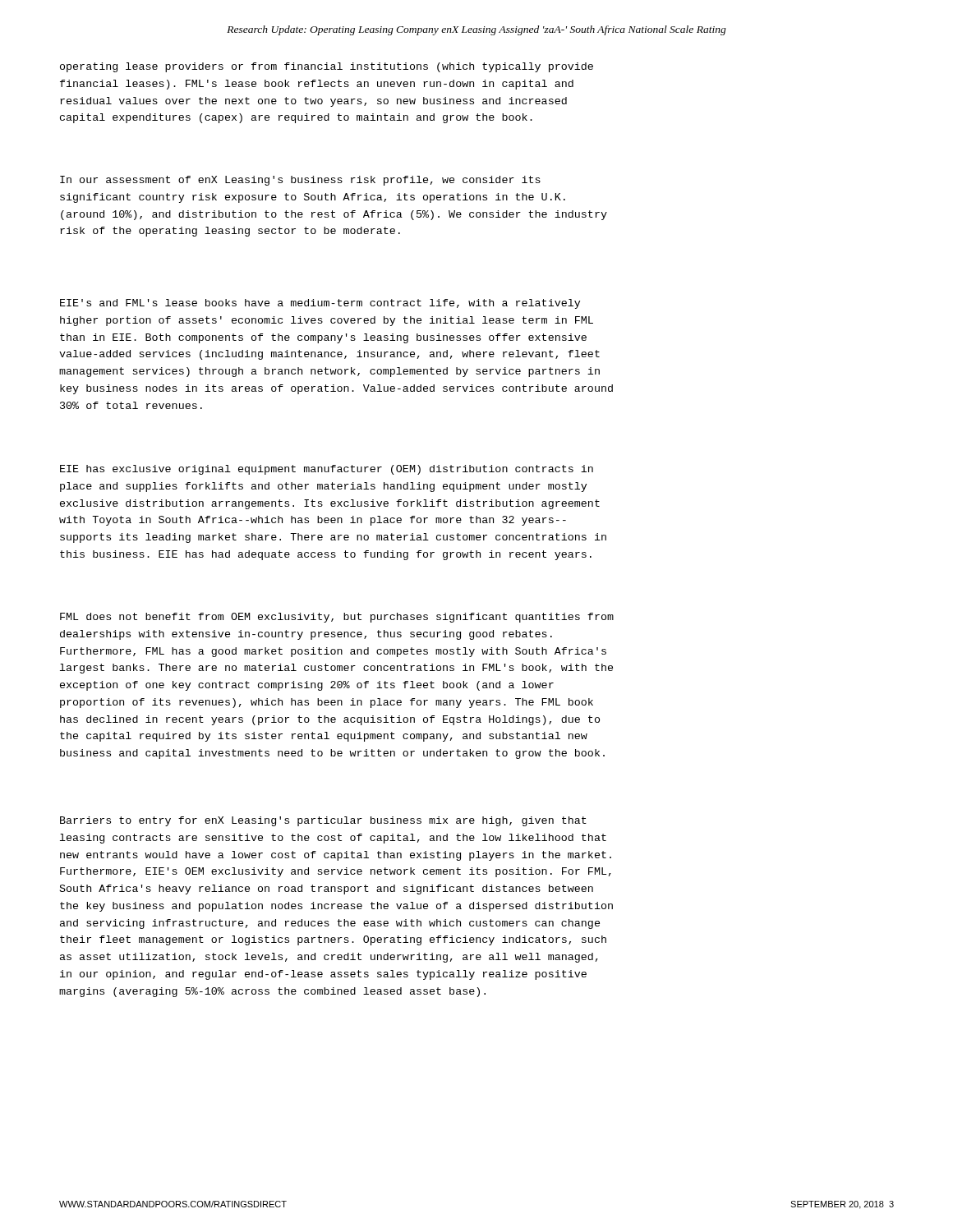Click on the text block containing "In our assessment of"
Viewport: 953px width, 1232px height.
pyautogui.click(x=333, y=206)
